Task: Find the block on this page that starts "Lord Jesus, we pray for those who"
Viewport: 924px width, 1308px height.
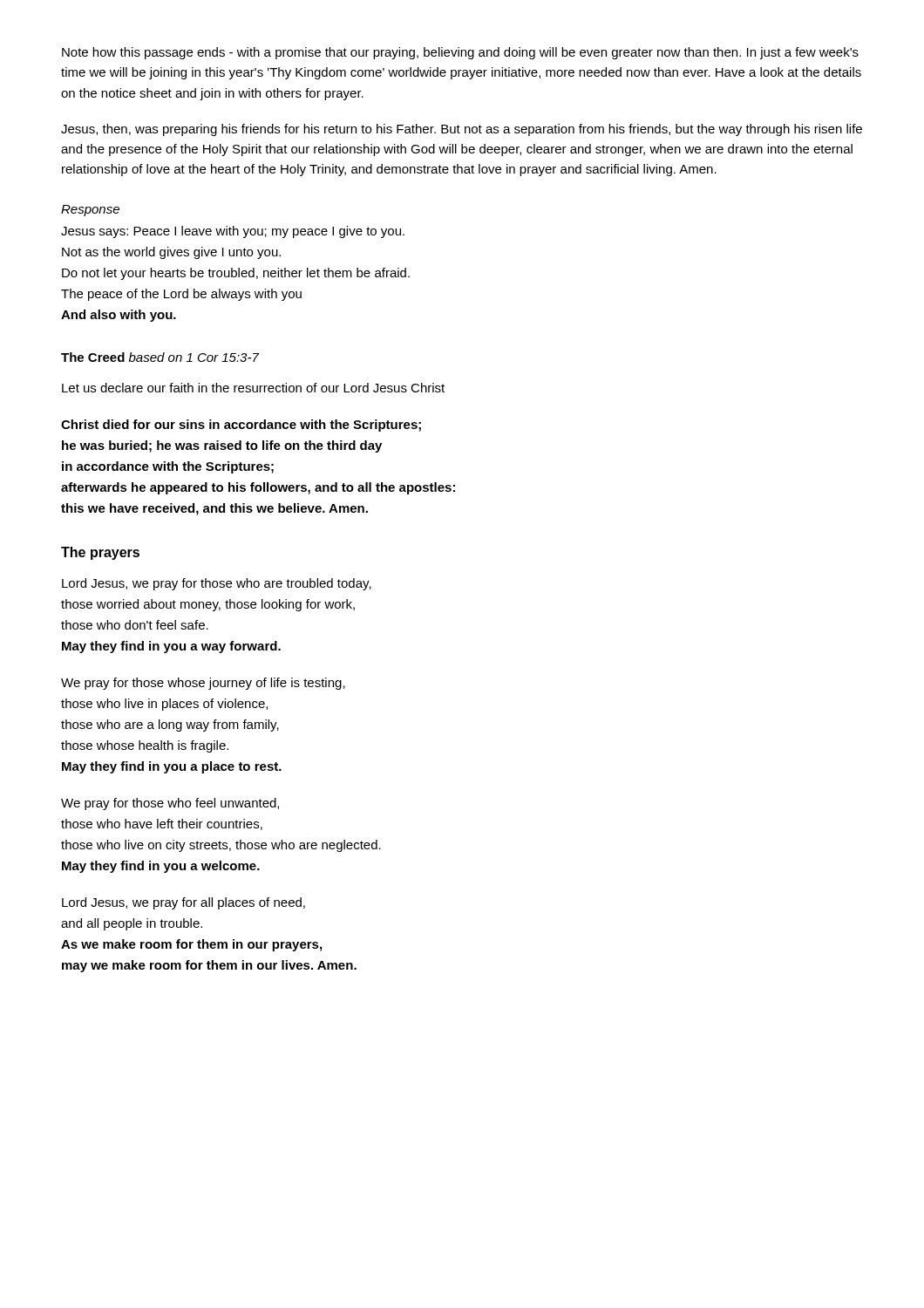Action: tap(216, 614)
